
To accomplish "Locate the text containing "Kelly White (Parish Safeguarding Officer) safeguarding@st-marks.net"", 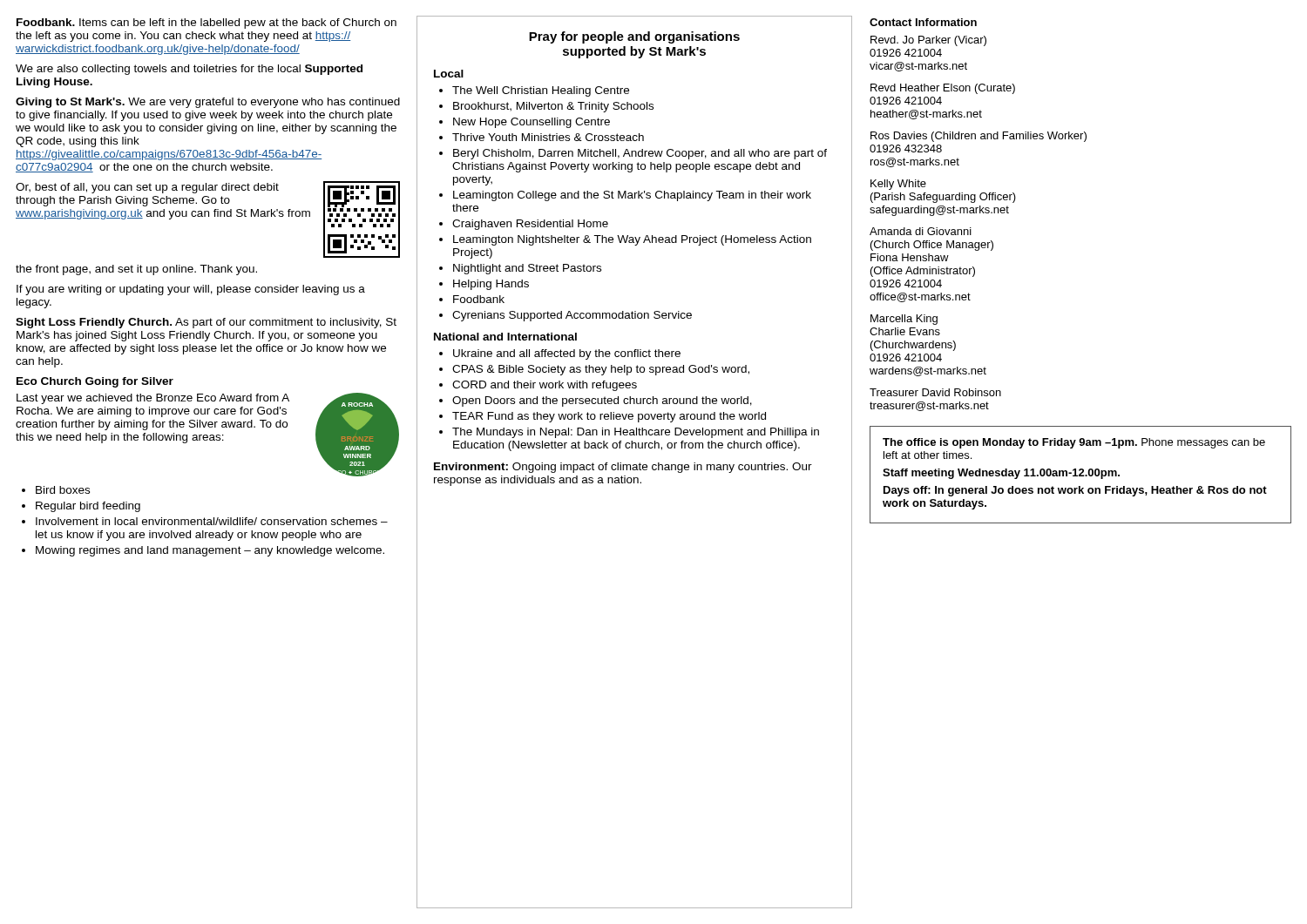I will 943,196.
